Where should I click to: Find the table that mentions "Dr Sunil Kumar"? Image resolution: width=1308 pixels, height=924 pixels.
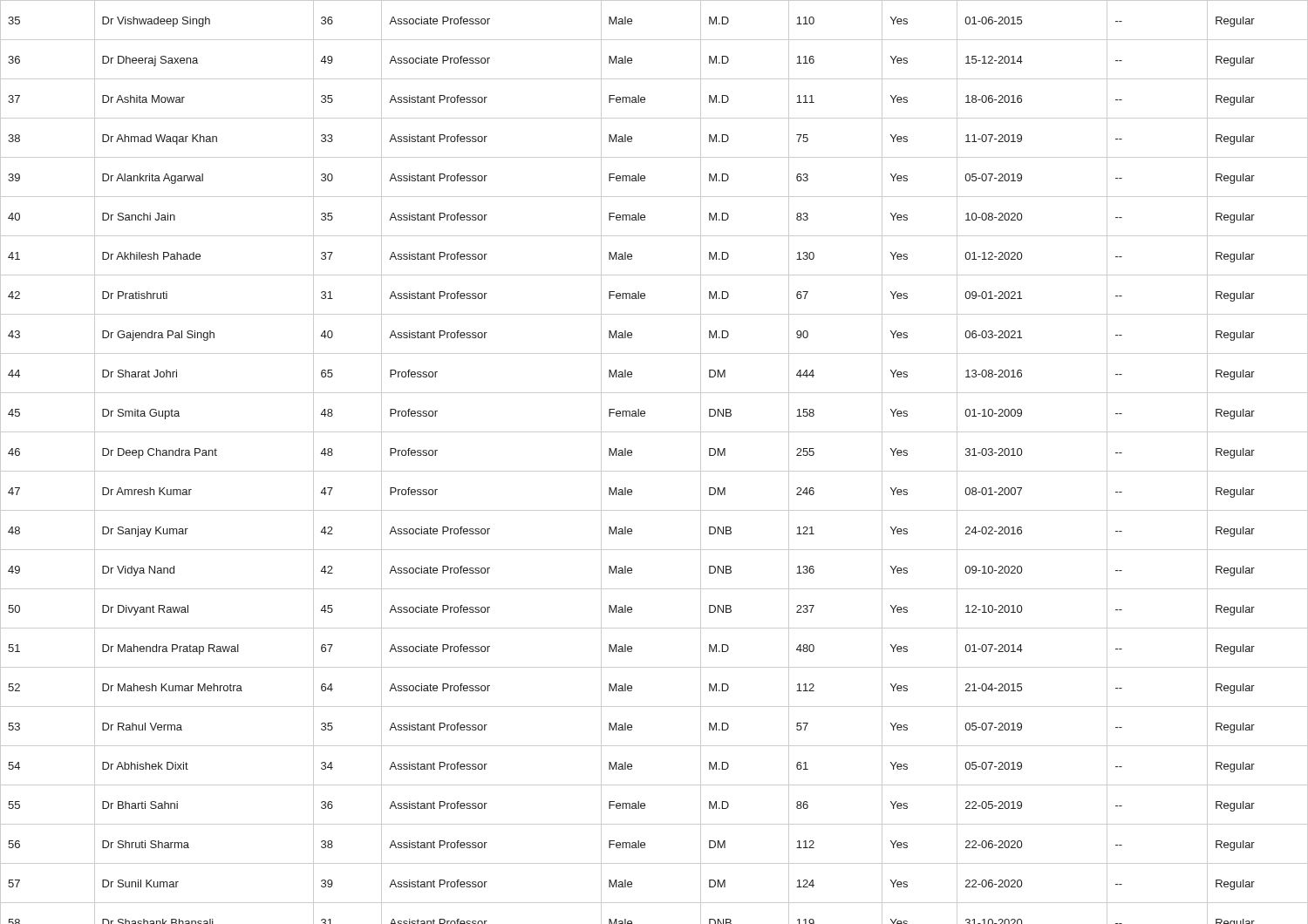(x=654, y=462)
